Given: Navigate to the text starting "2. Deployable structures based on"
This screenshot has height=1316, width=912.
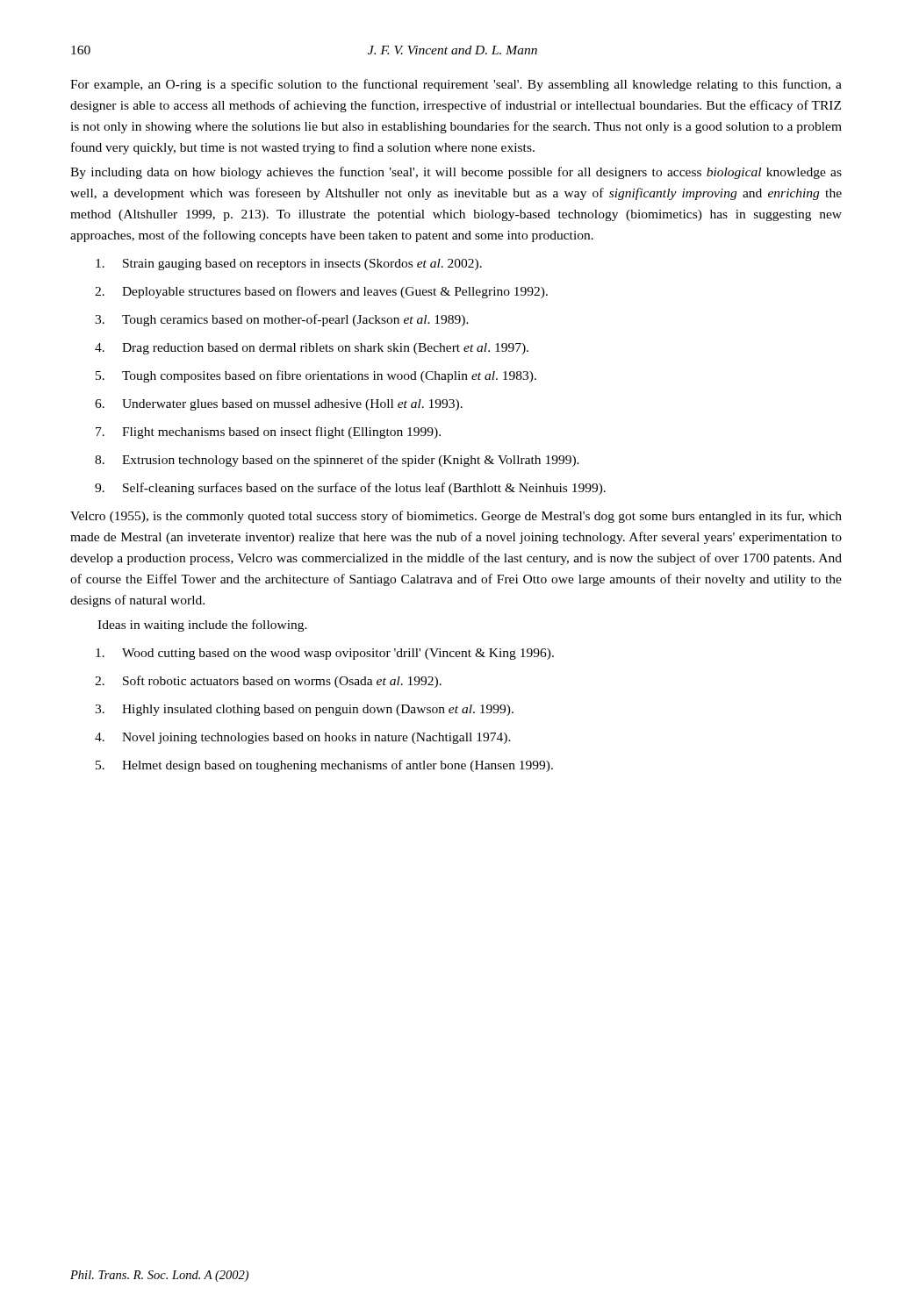Looking at the screenshot, I should click(456, 291).
